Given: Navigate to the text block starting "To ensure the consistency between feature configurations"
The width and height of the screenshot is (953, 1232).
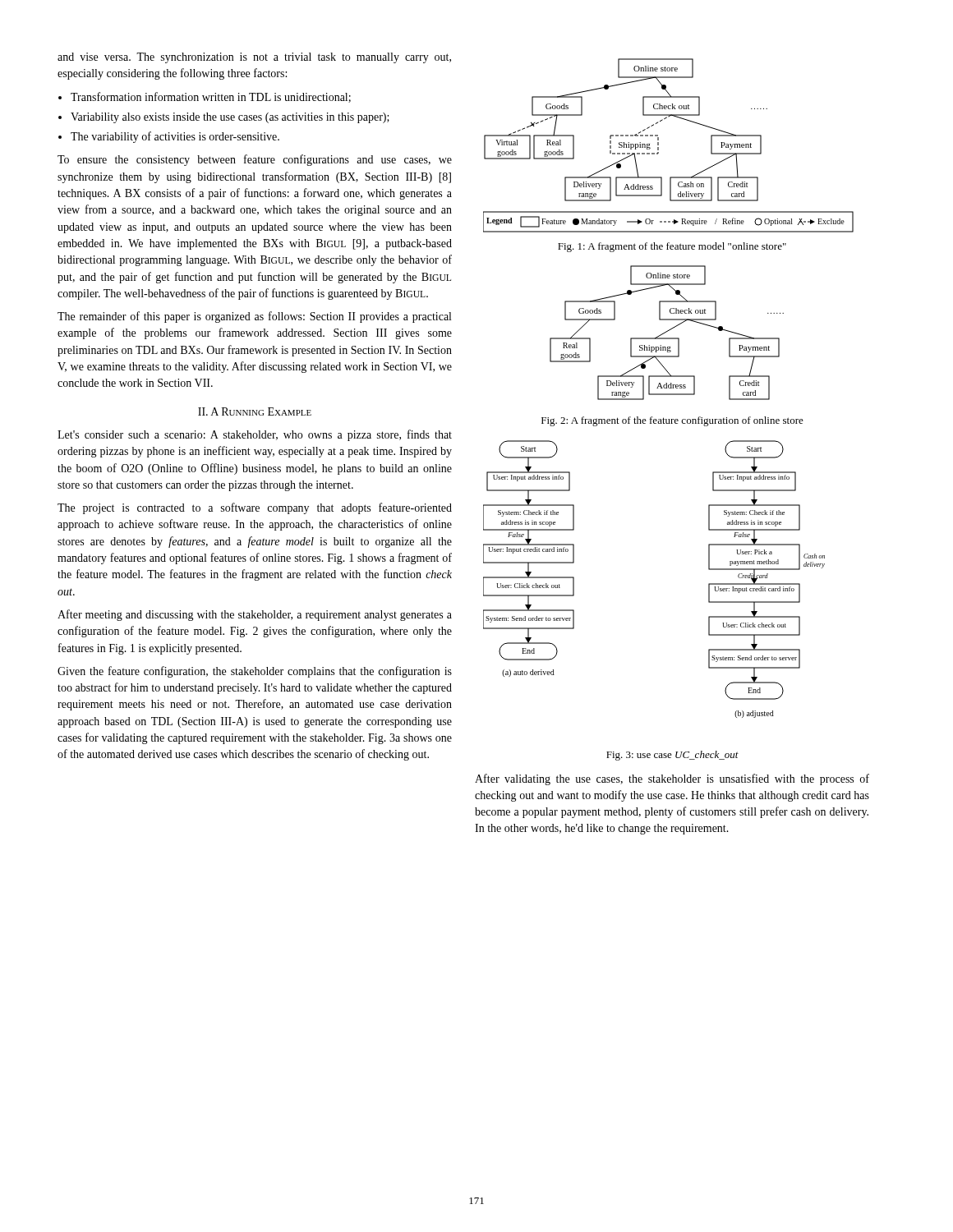Looking at the screenshot, I should pos(255,227).
